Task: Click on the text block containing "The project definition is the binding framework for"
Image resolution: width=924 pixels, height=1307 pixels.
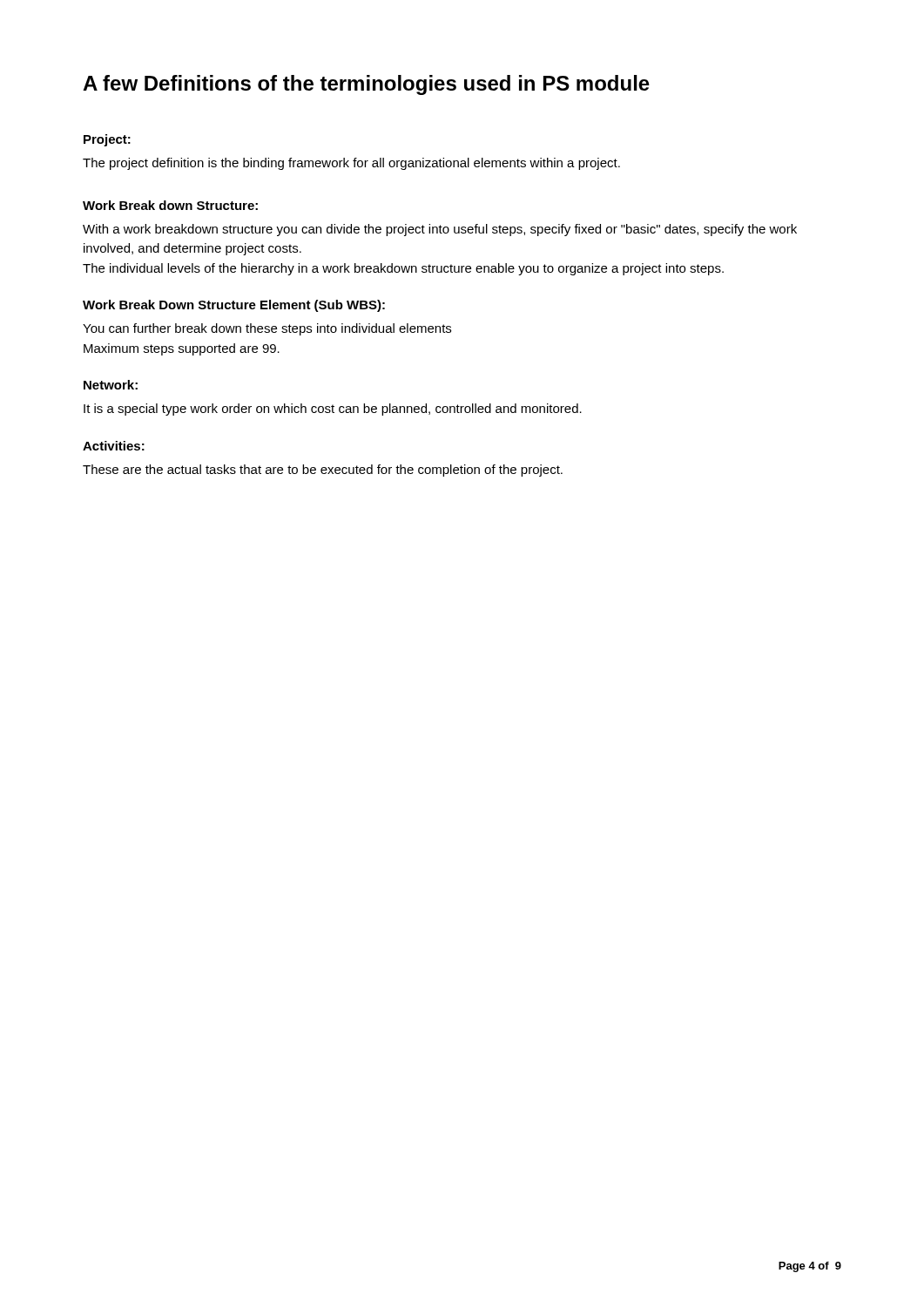Action: 352,163
